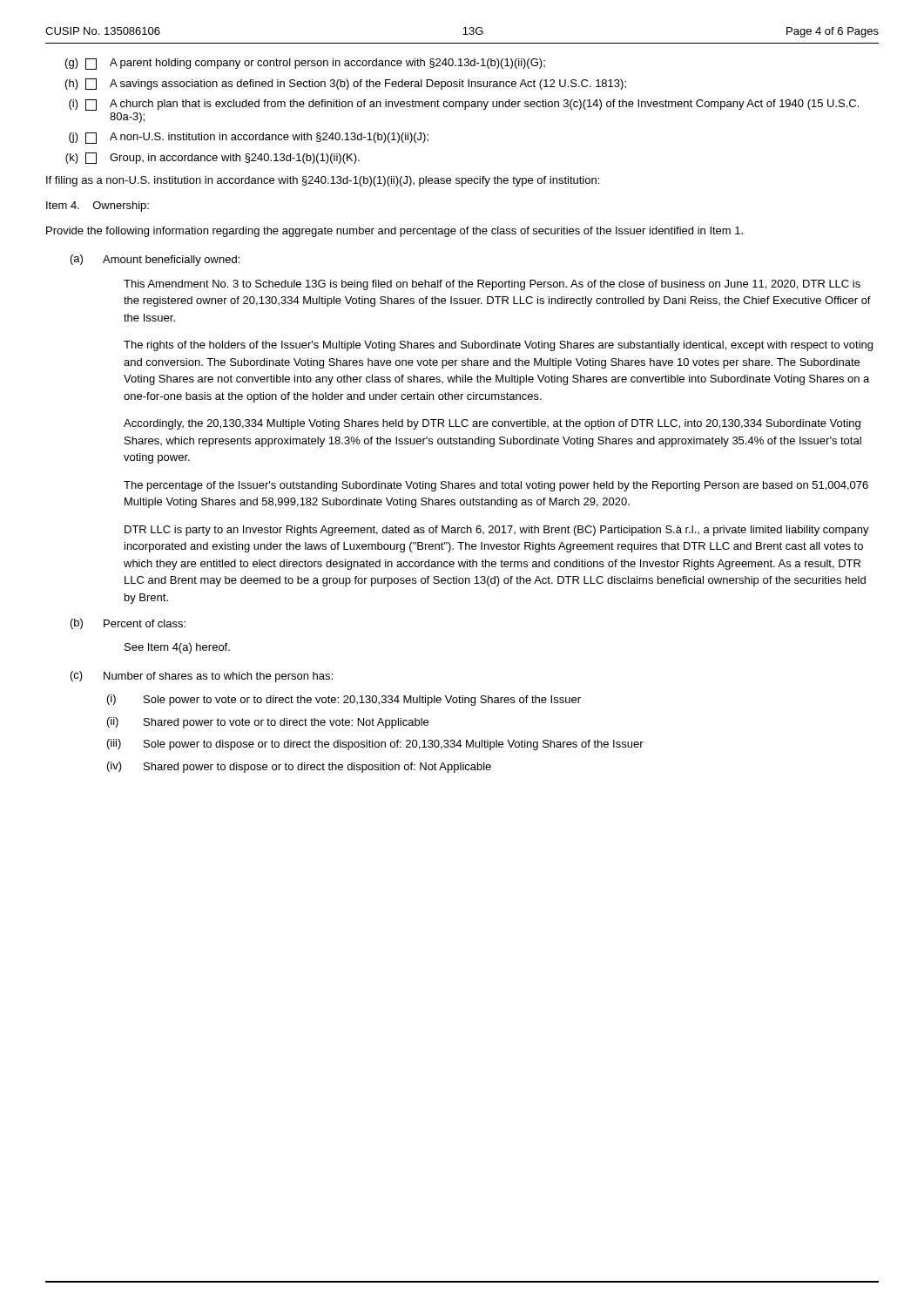Viewport: 924px width, 1307px height.
Task: Find the text block containing "See Item 4(a)"
Action: point(177,647)
